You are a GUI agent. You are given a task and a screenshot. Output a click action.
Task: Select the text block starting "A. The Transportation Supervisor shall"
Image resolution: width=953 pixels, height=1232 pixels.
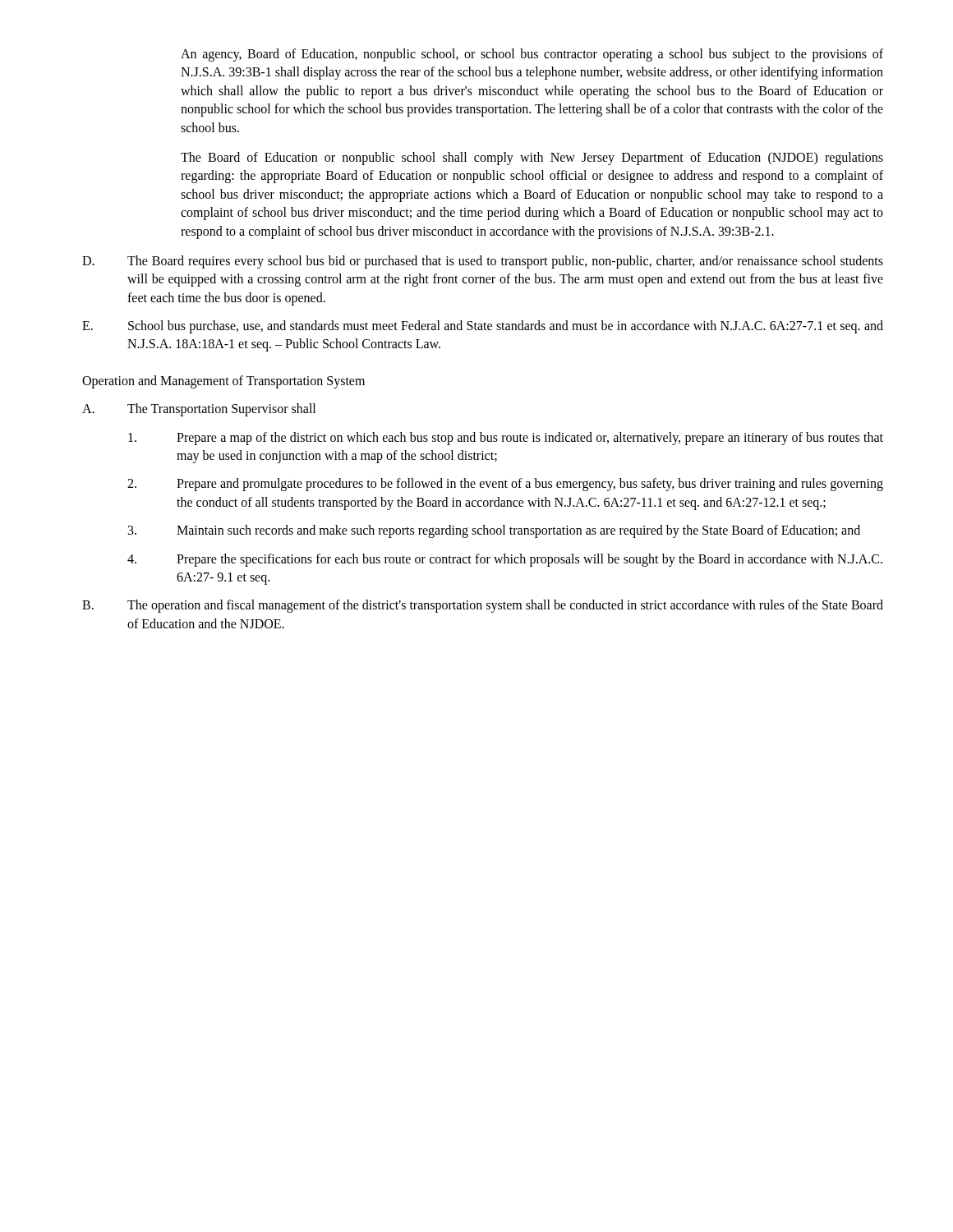coord(199,410)
